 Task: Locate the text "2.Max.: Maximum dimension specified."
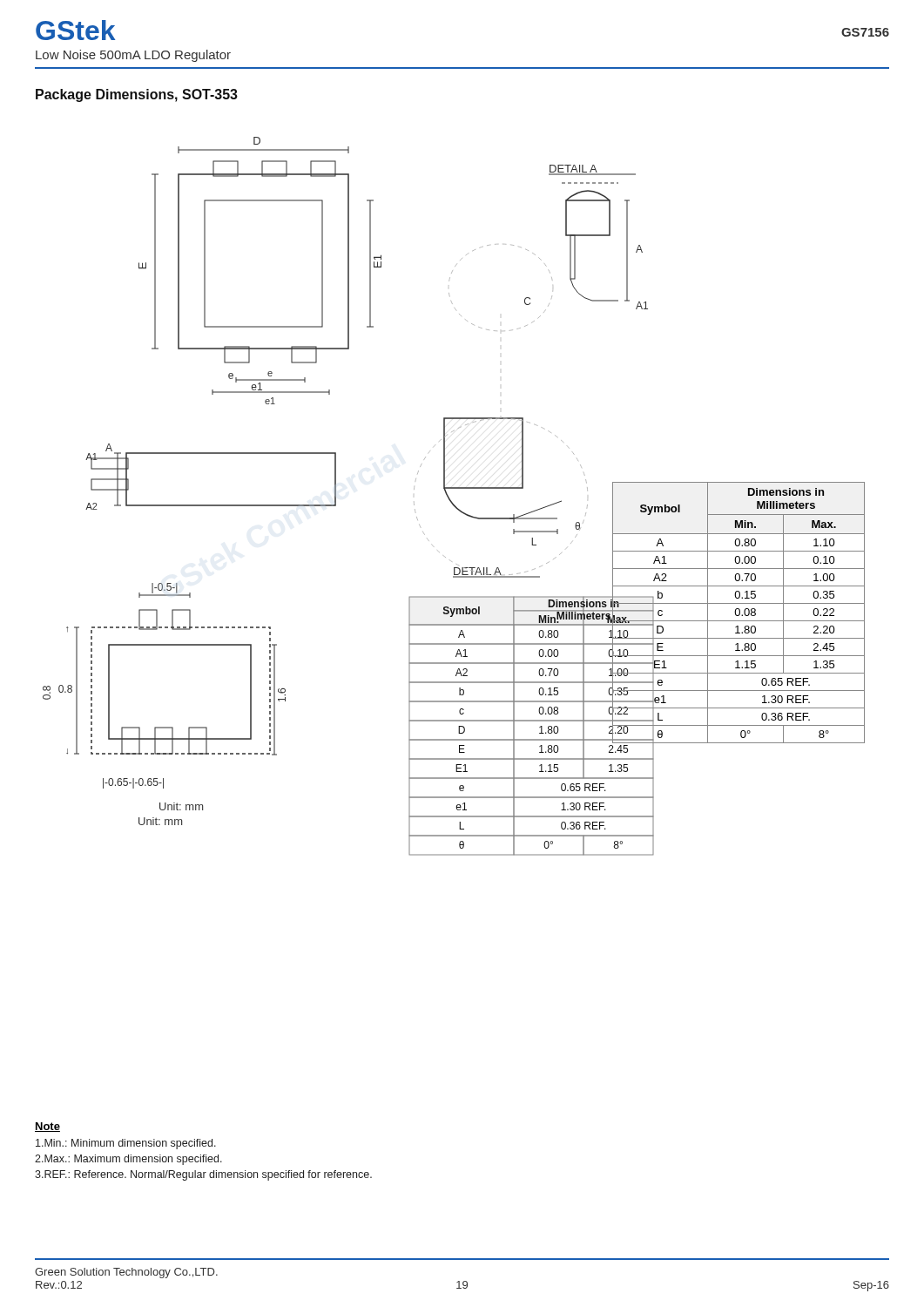pyautogui.click(x=129, y=1159)
